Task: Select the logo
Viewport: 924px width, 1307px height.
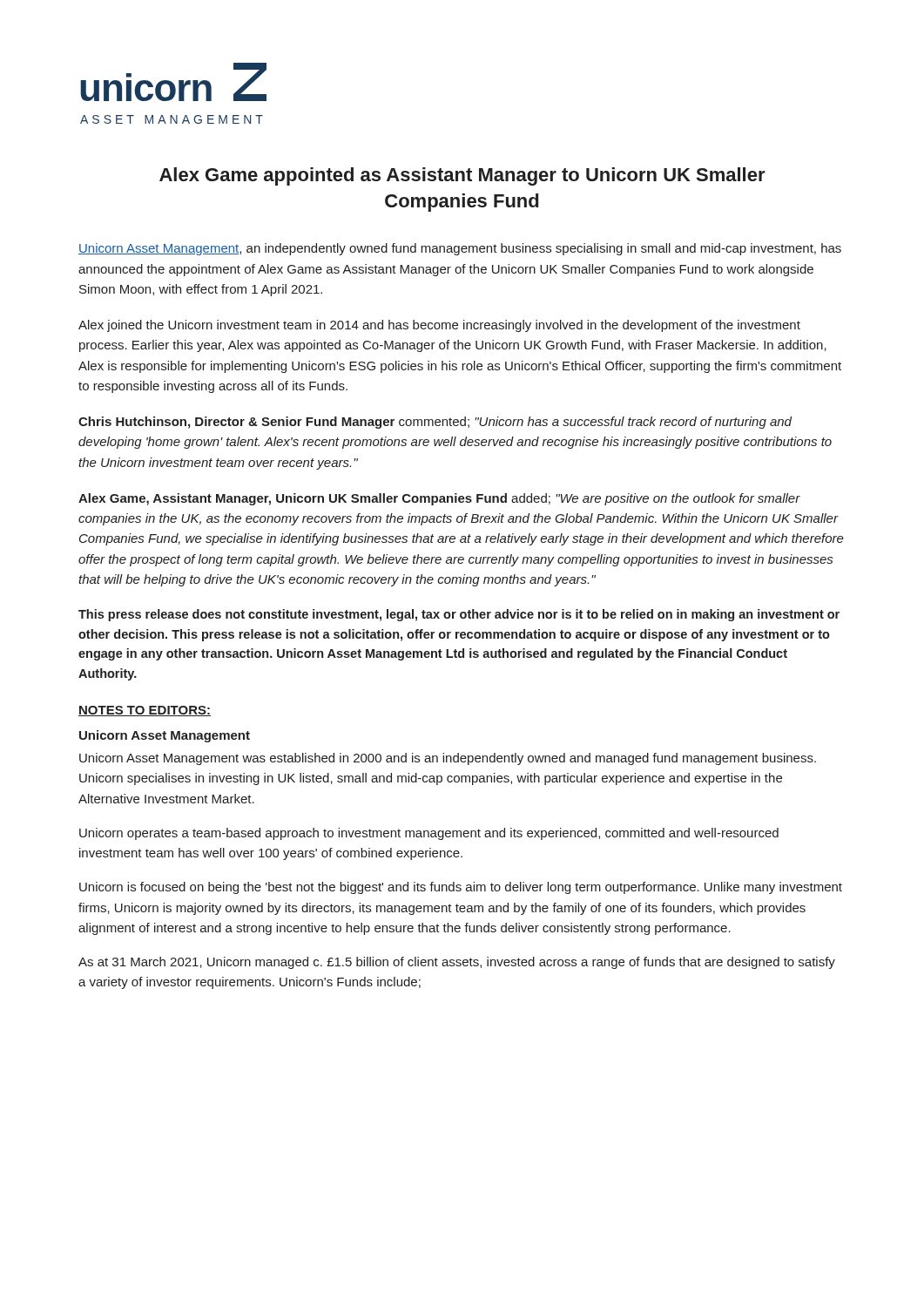Action: (462, 96)
